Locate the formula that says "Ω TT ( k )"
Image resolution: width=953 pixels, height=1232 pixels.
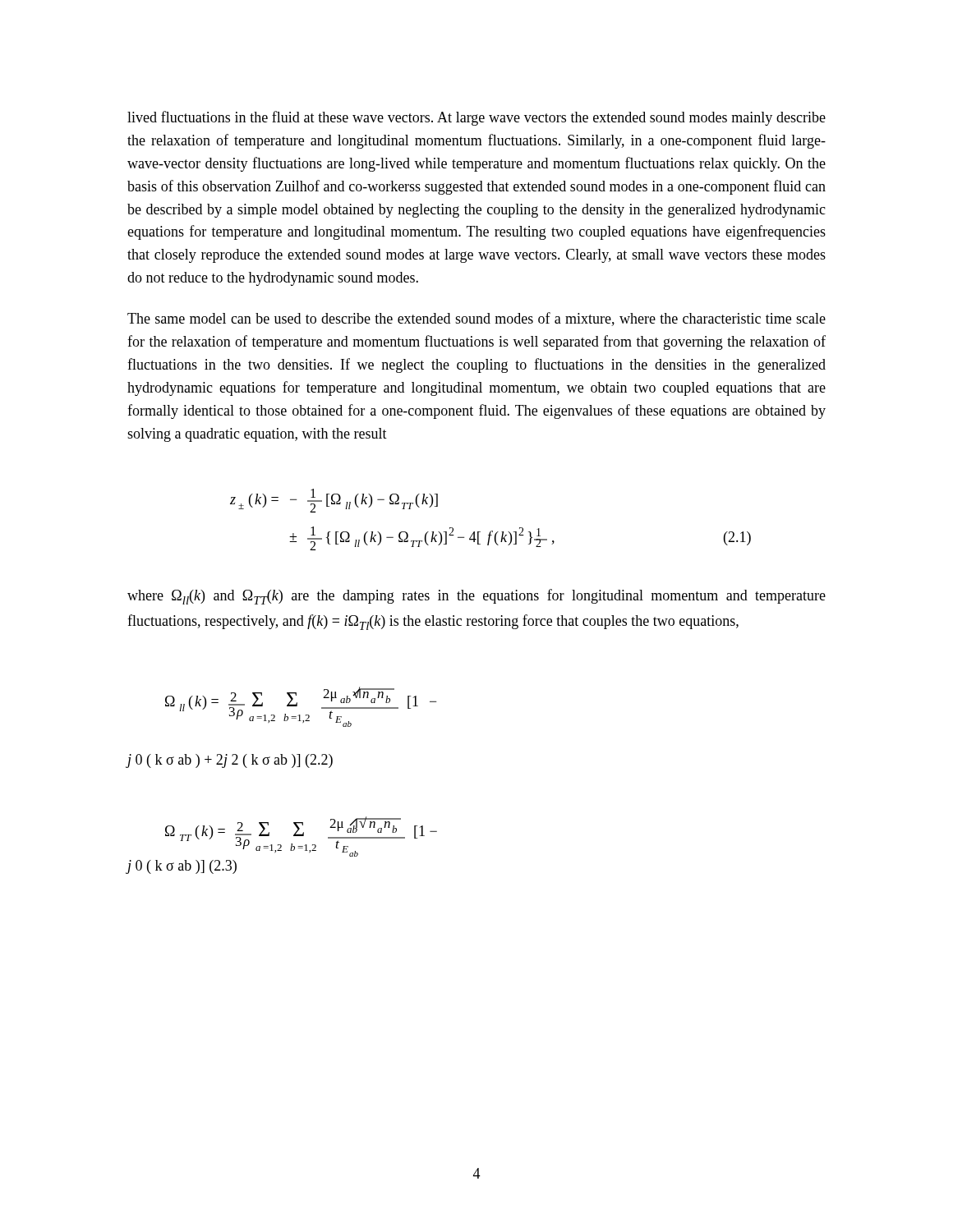pyautogui.click(x=301, y=837)
